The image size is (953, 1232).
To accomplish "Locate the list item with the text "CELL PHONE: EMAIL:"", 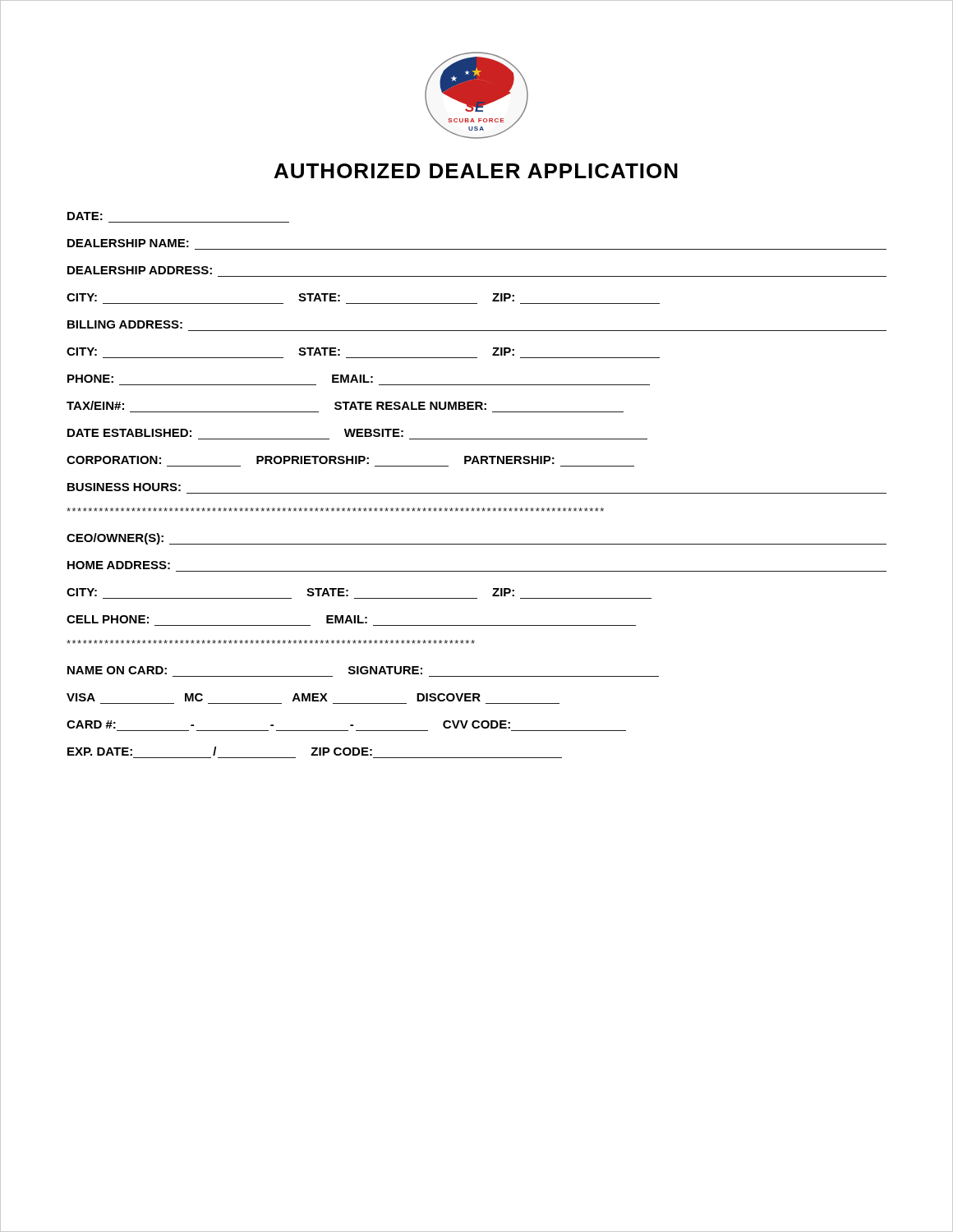I will pos(351,618).
